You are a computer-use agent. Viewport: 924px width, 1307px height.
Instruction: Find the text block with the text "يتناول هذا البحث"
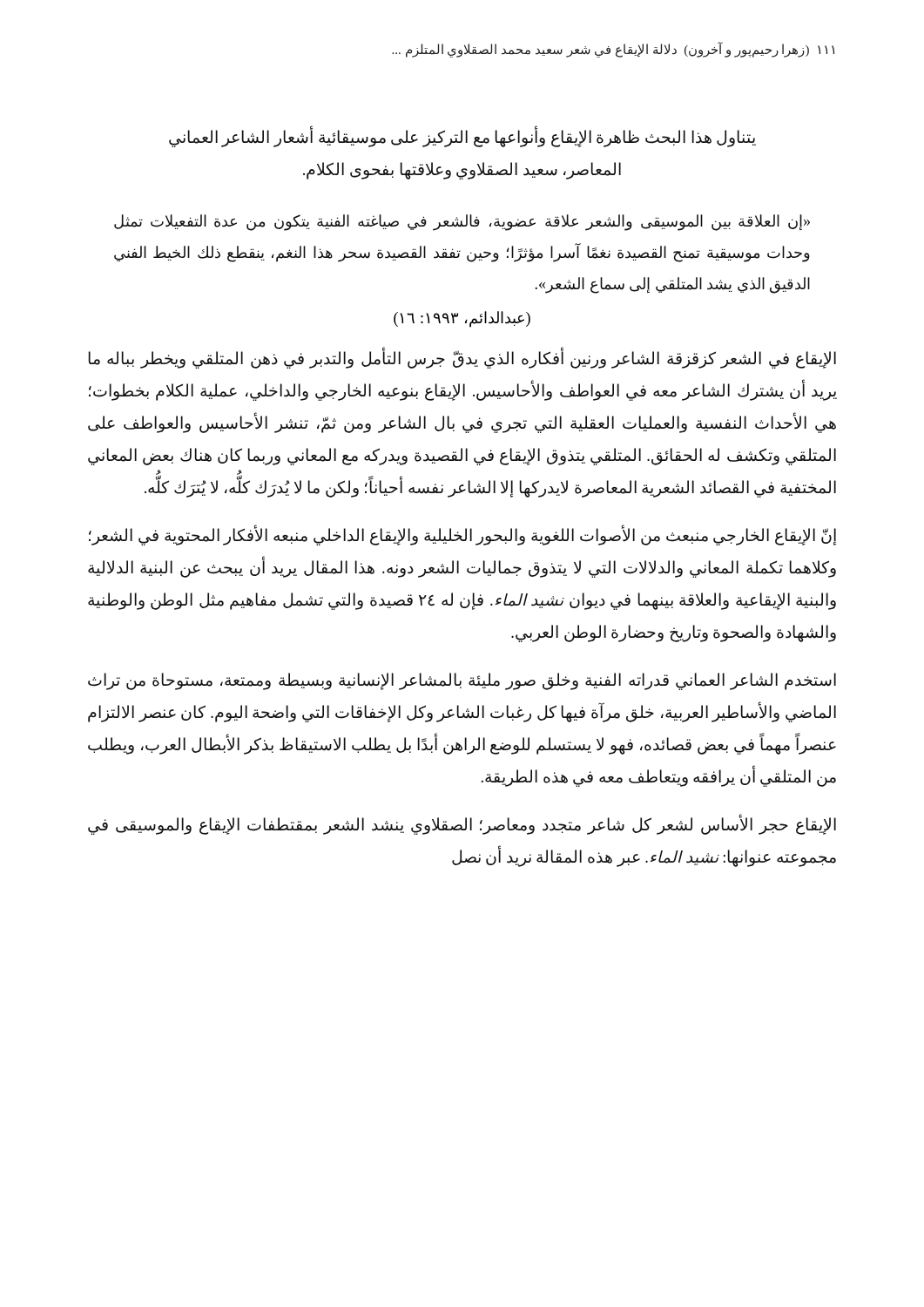point(462,136)
